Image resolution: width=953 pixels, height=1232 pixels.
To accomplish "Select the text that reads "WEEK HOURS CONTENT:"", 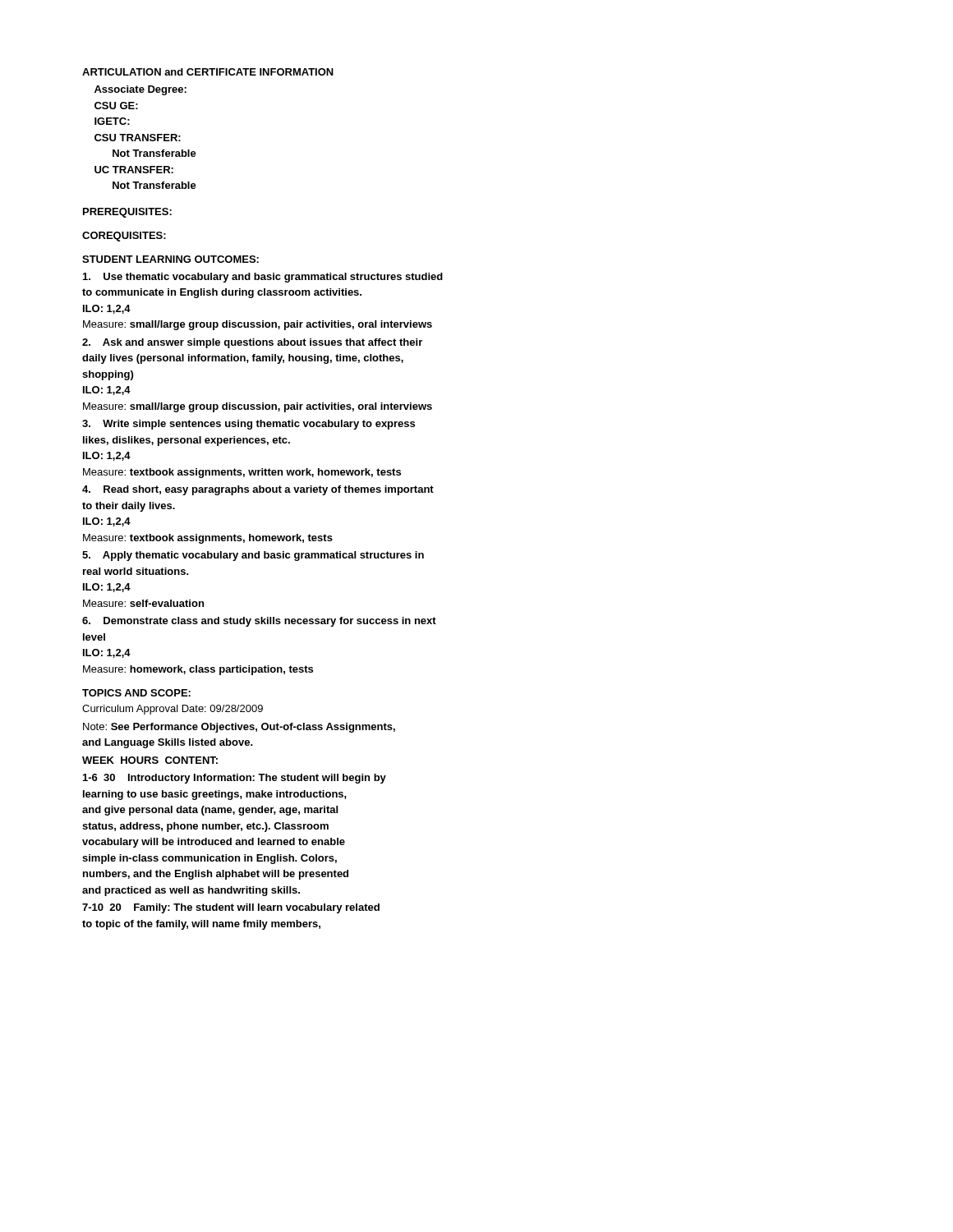I will tap(150, 760).
